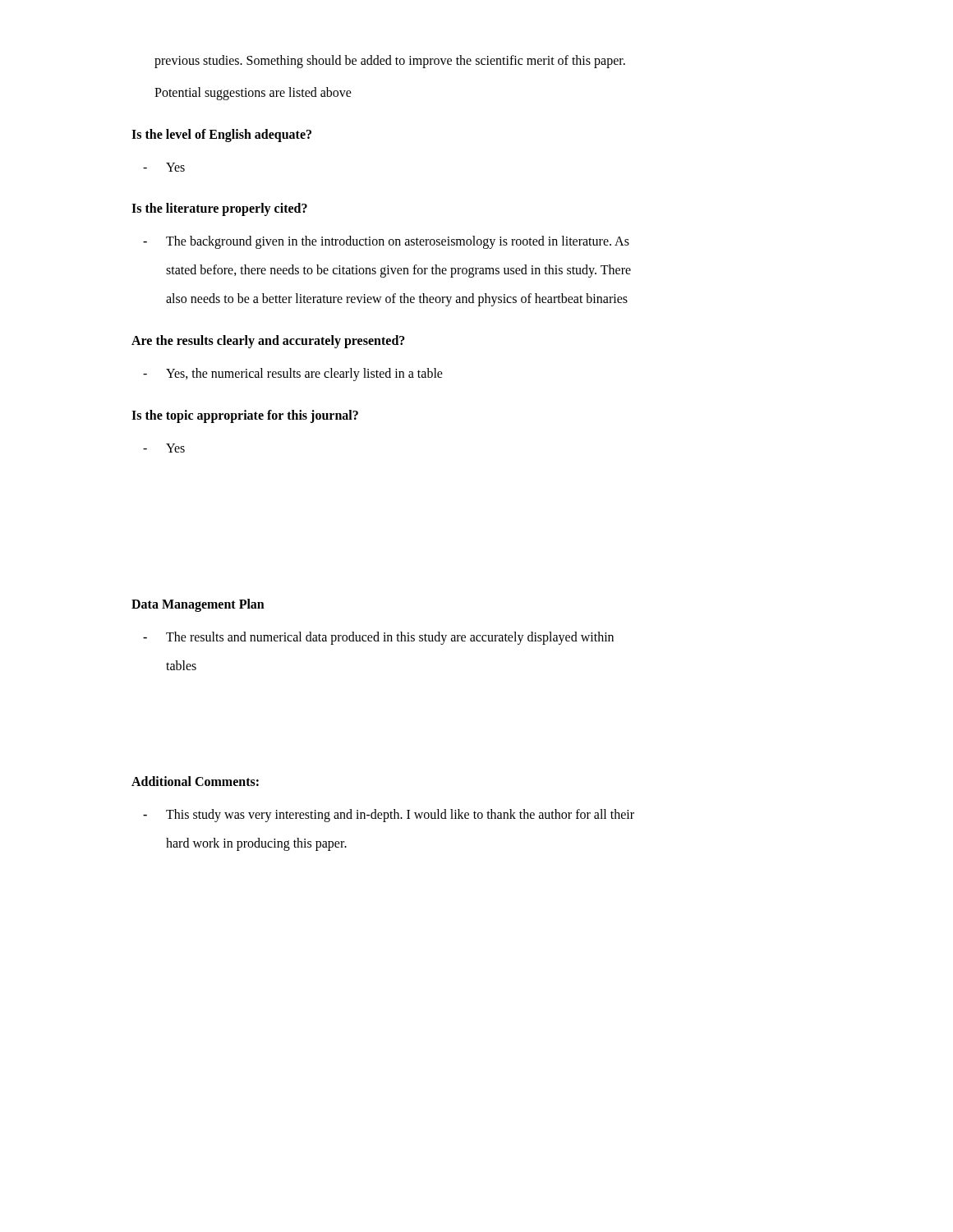The height and width of the screenshot is (1232, 953).
Task: Navigate to the region starting "- This study was very"
Action: click(x=499, y=829)
